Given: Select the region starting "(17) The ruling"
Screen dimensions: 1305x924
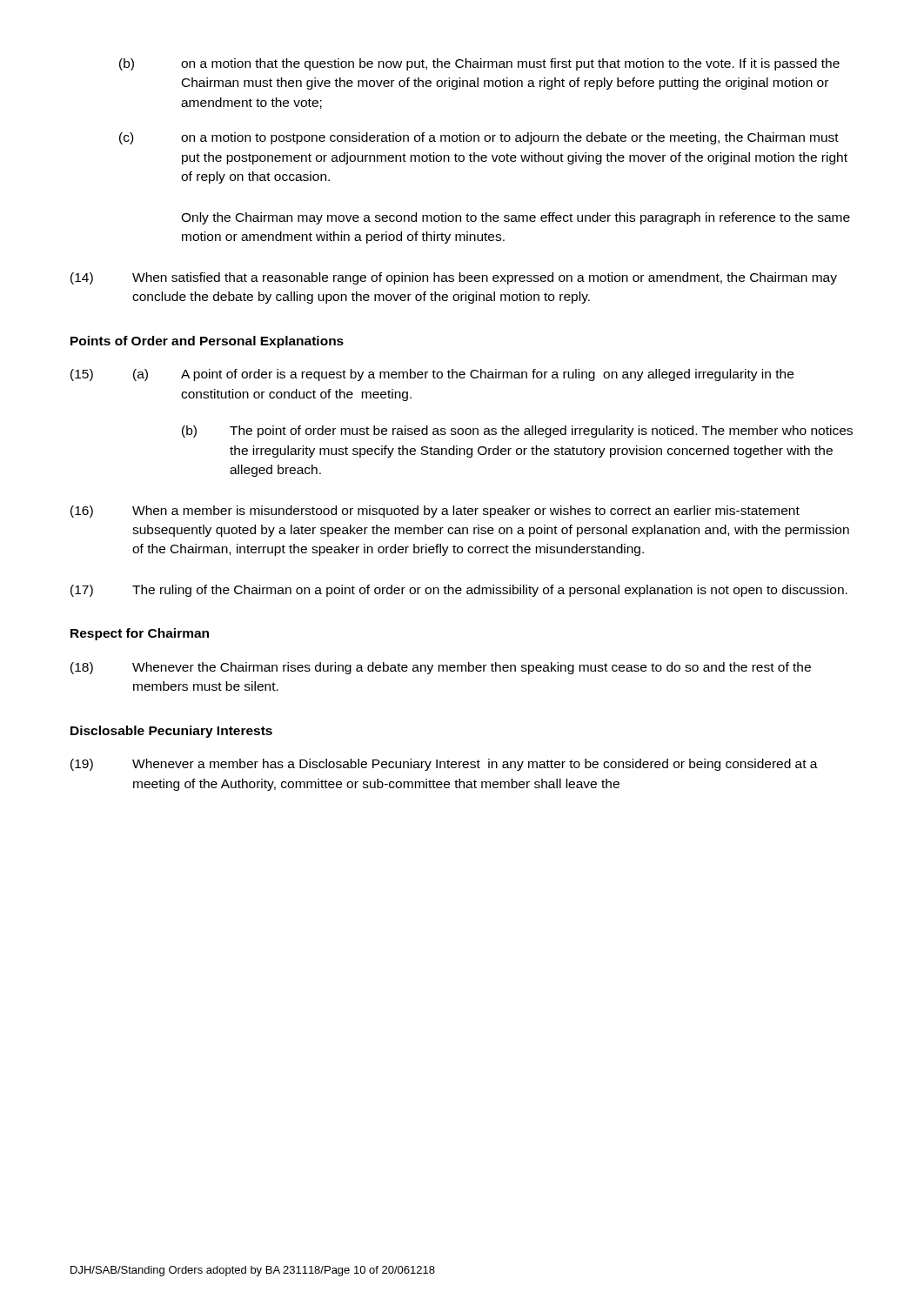Looking at the screenshot, I should (x=462, y=590).
